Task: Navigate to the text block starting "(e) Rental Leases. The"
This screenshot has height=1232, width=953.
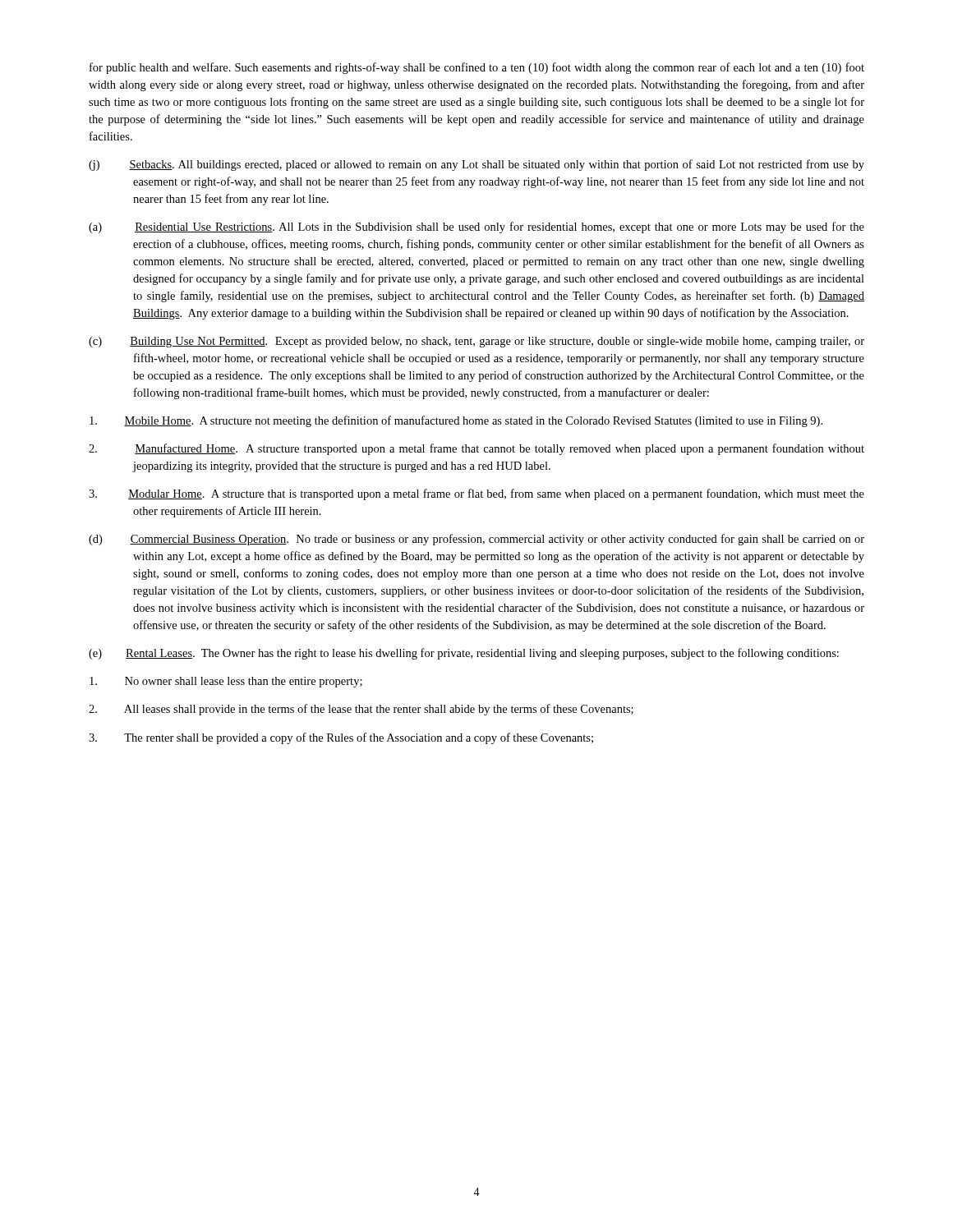Action: tap(464, 653)
